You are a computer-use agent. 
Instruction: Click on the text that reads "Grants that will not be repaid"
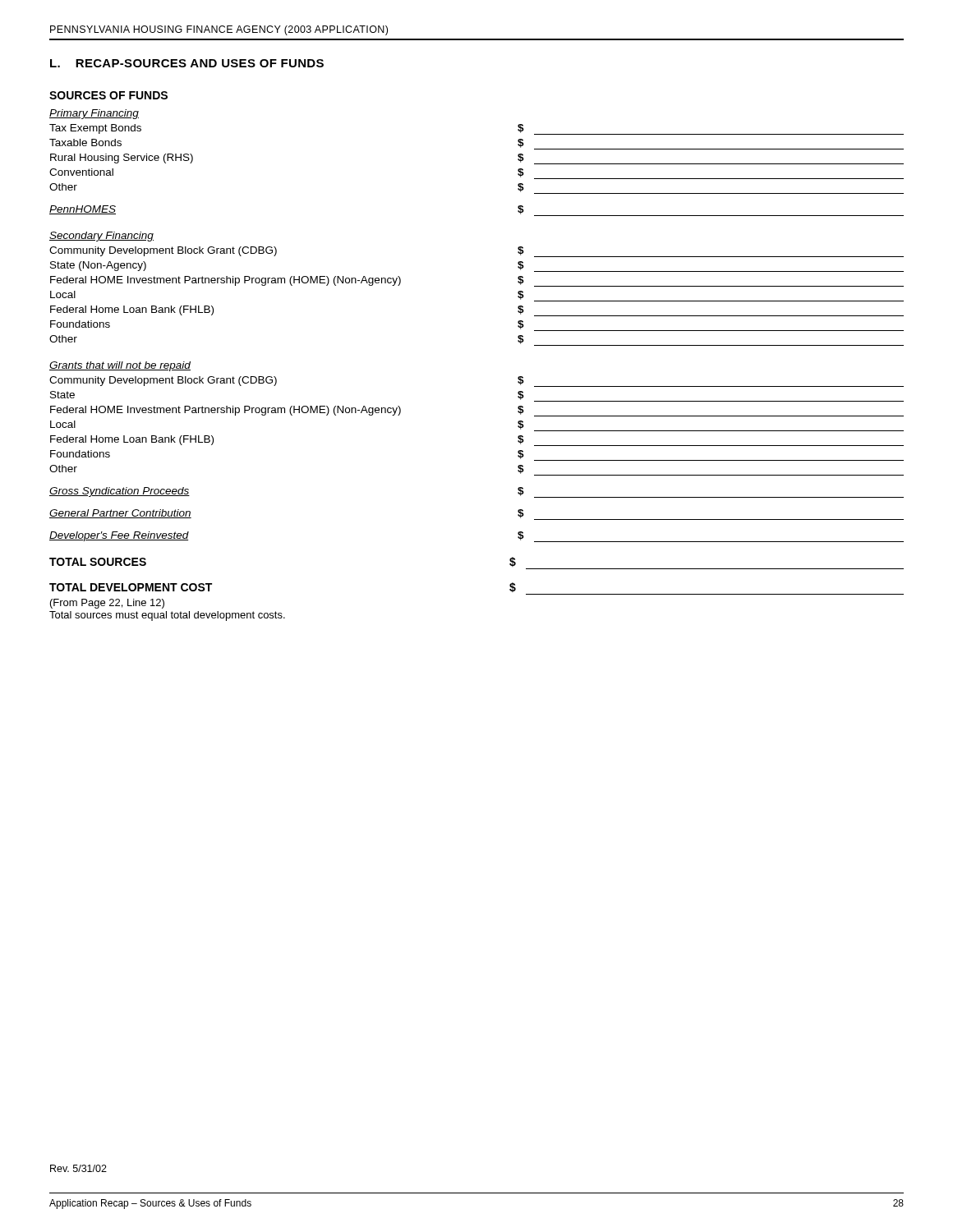[120, 365]
